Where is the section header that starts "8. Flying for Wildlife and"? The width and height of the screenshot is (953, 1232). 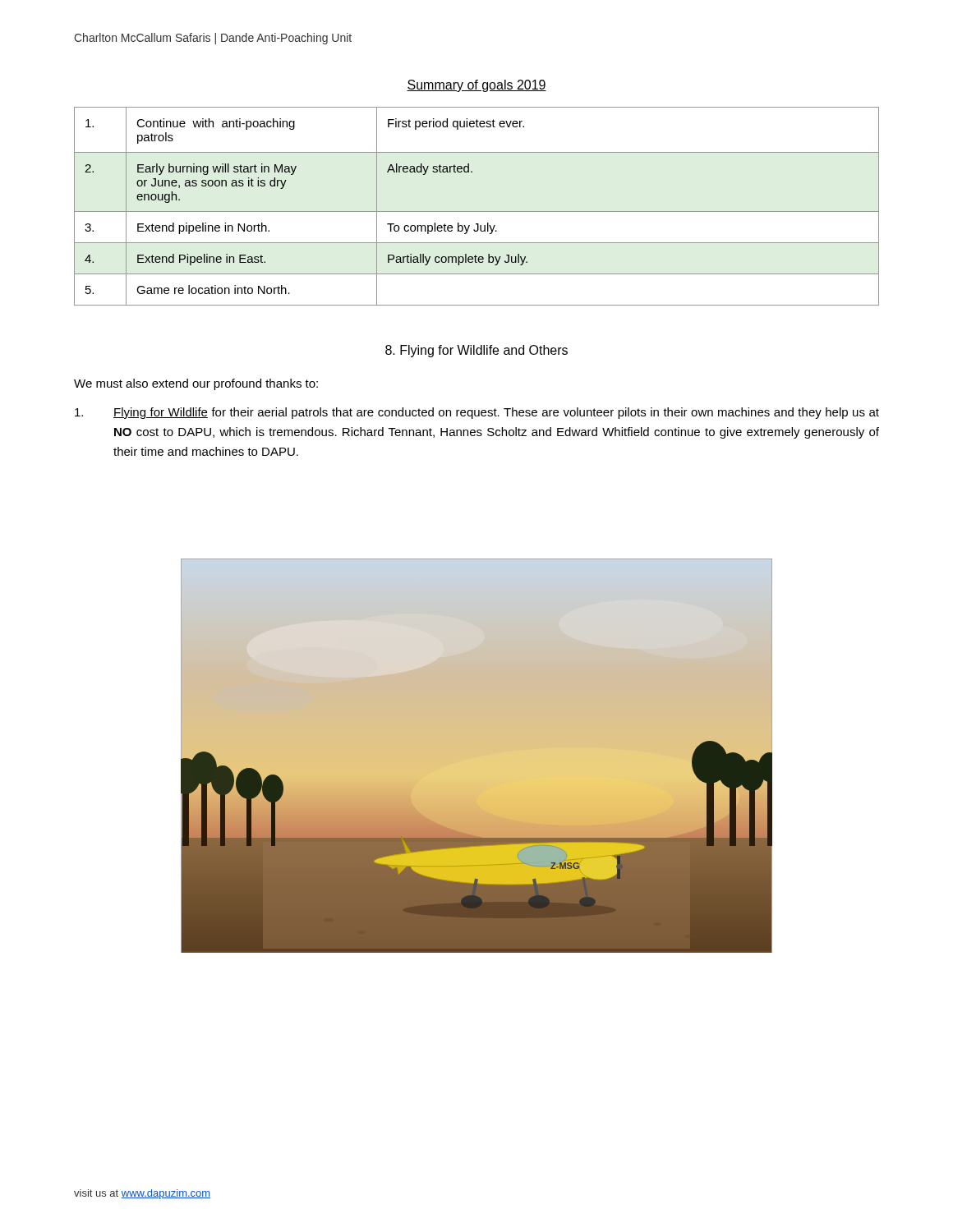[x=476, y=350]
